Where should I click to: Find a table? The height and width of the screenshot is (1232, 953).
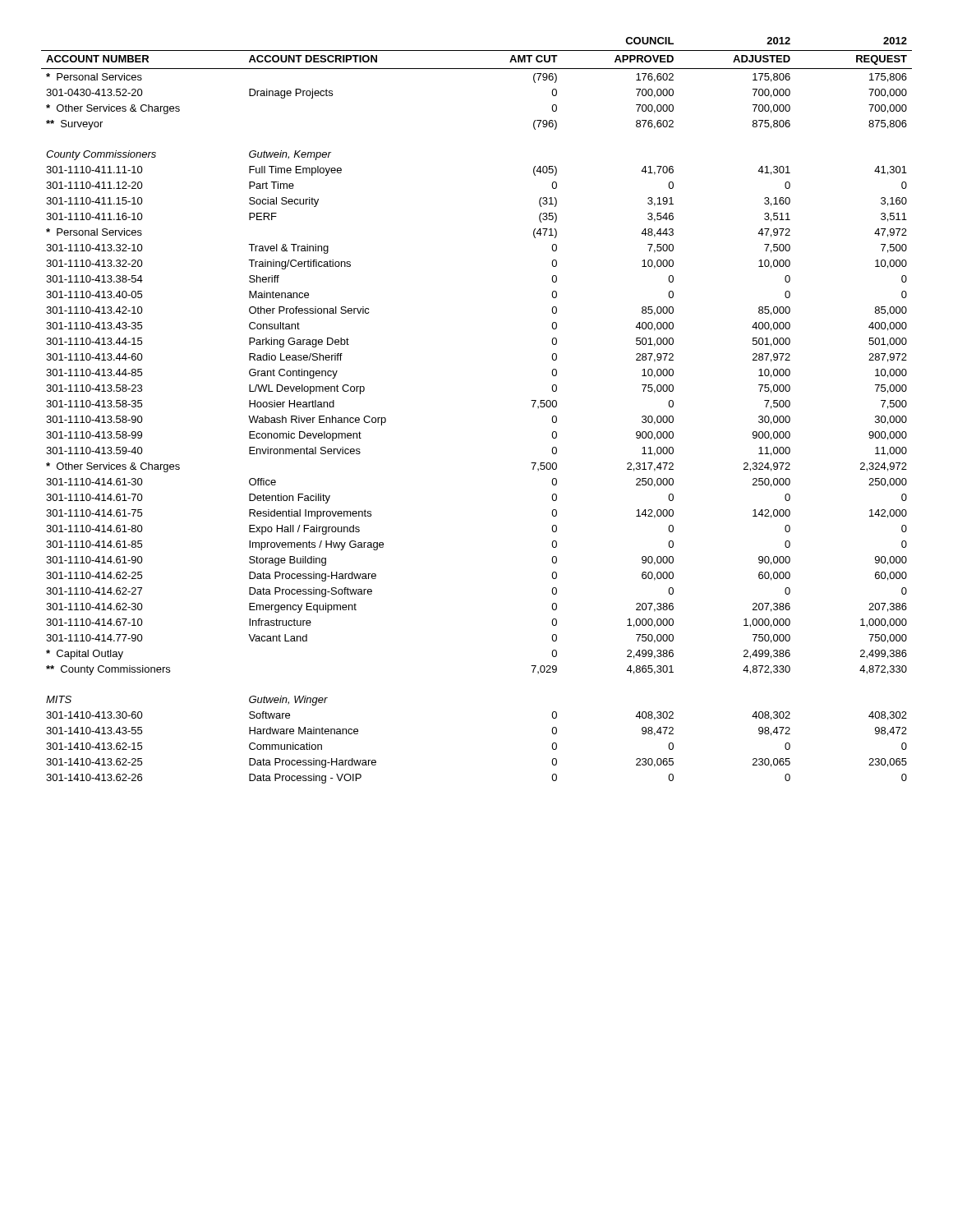[x=476, y=409]
